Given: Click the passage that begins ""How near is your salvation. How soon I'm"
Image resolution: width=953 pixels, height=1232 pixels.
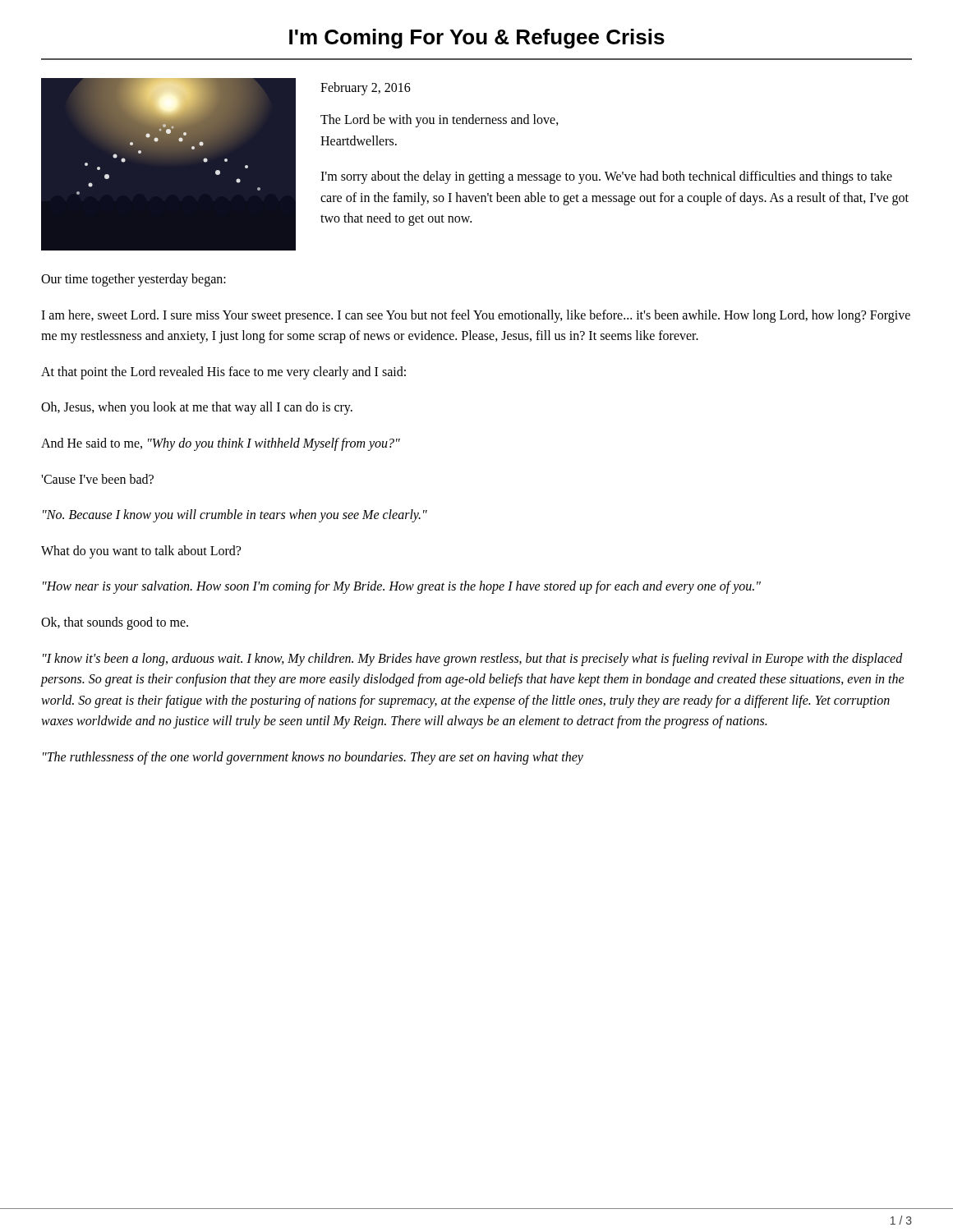Looking at the screenshot, I should [x=401, y=586].
